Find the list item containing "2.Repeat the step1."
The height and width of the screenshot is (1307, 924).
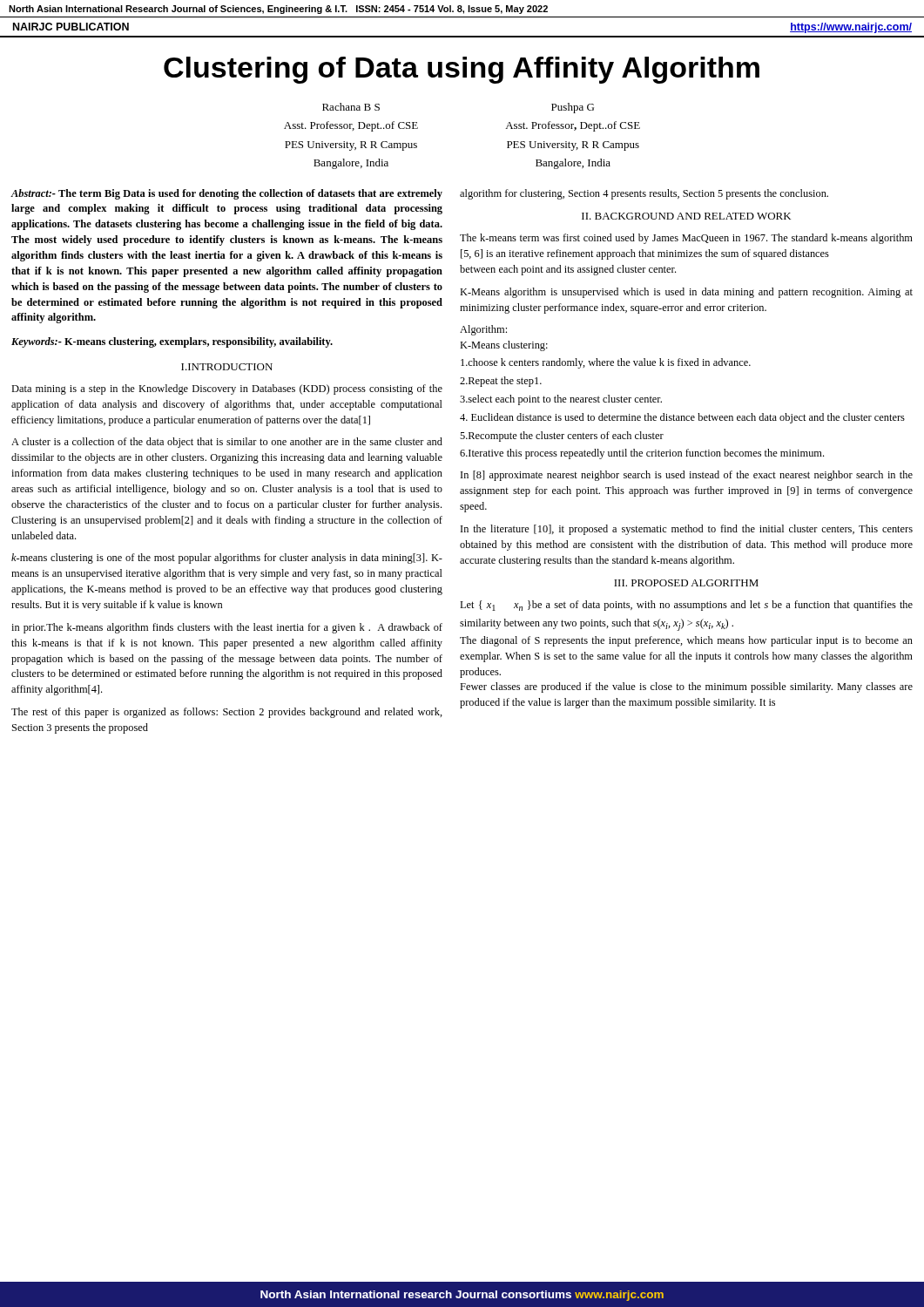[x=501, y=381]
